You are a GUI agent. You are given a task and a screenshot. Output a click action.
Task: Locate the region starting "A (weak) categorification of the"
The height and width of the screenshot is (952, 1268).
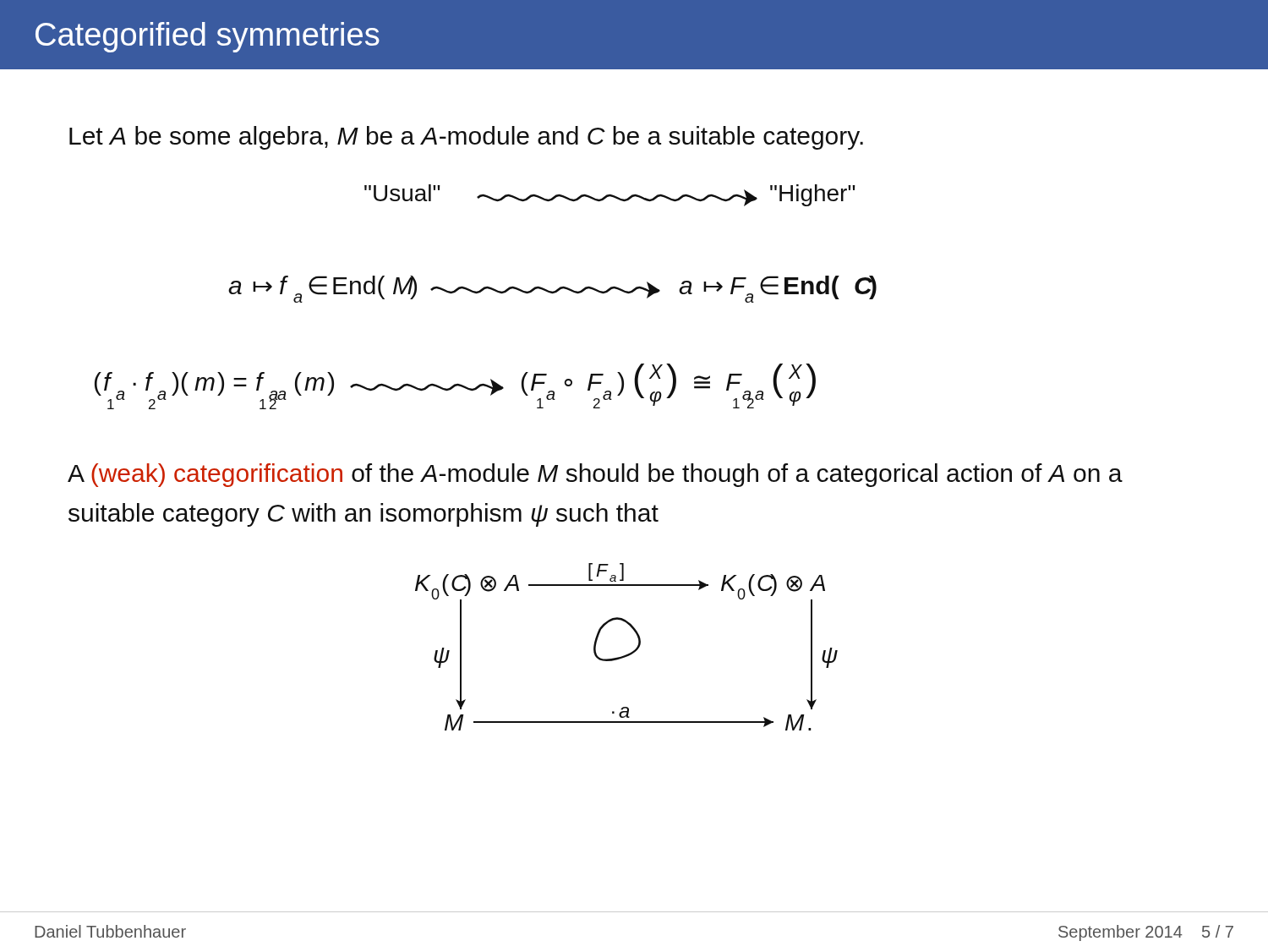(595, 493)
